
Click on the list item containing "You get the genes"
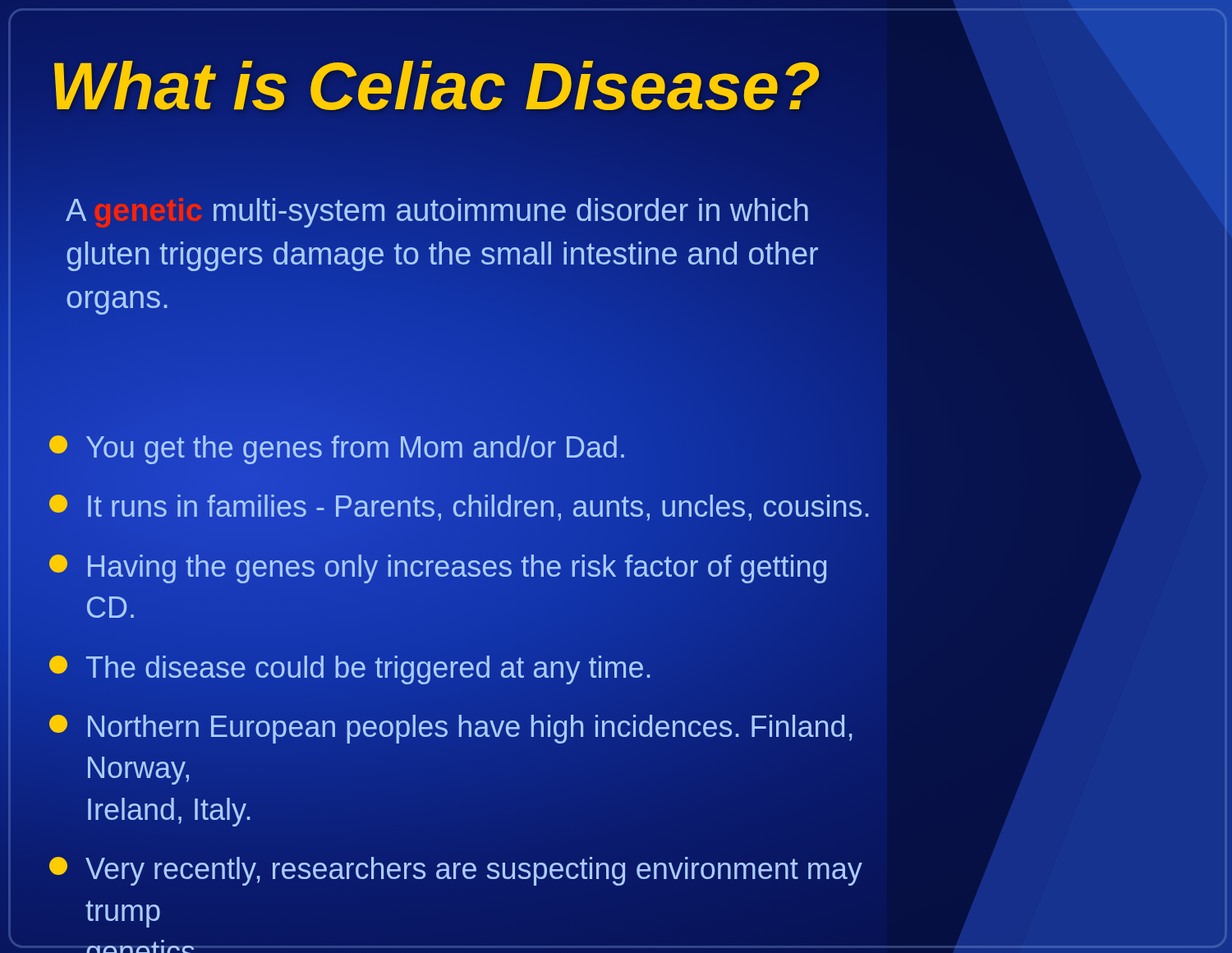pos(338,448)
